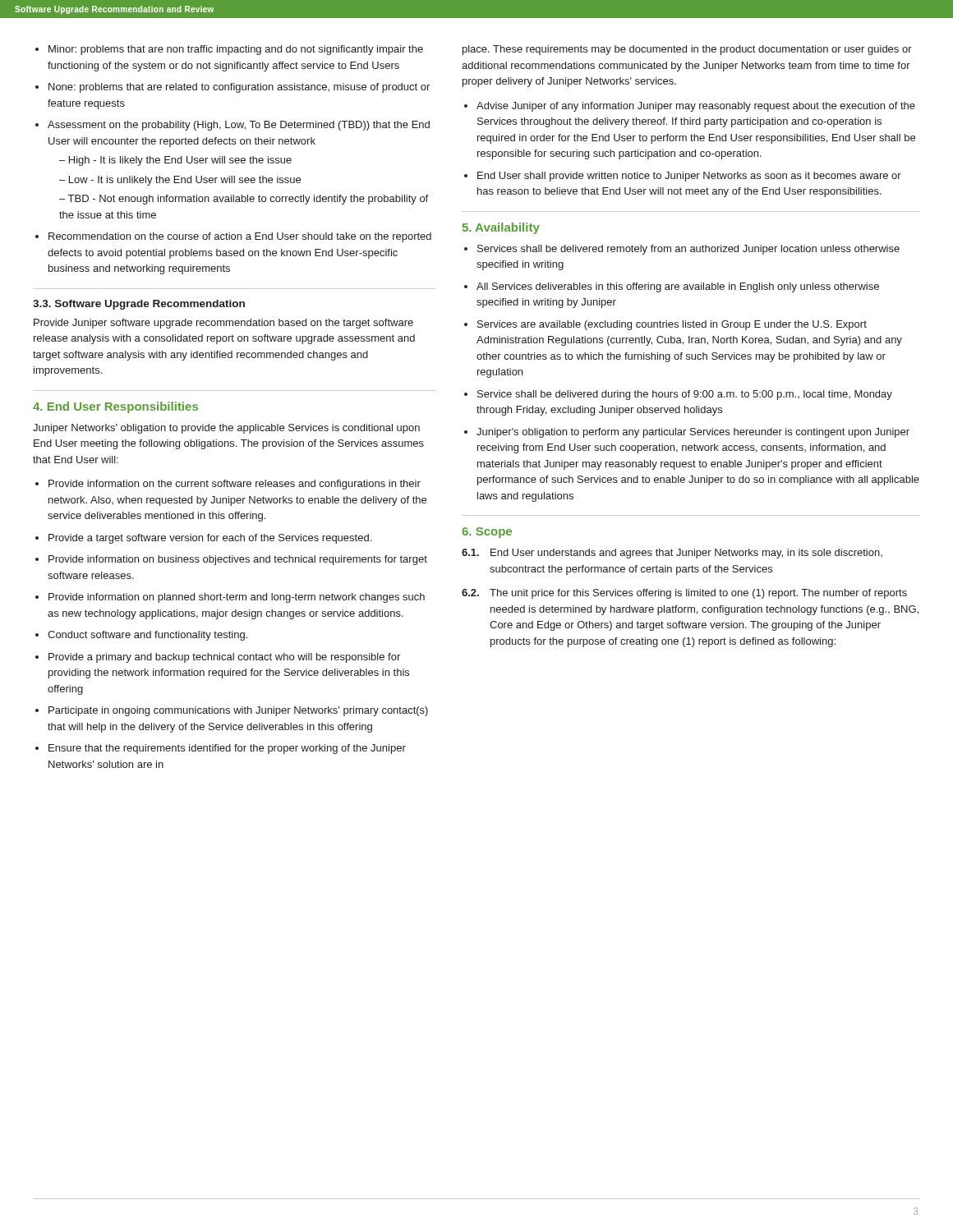Locate the region starting "Provide a primary and backup technical contact"
The image size is (953, 1232).
click(x=229, y=672)
